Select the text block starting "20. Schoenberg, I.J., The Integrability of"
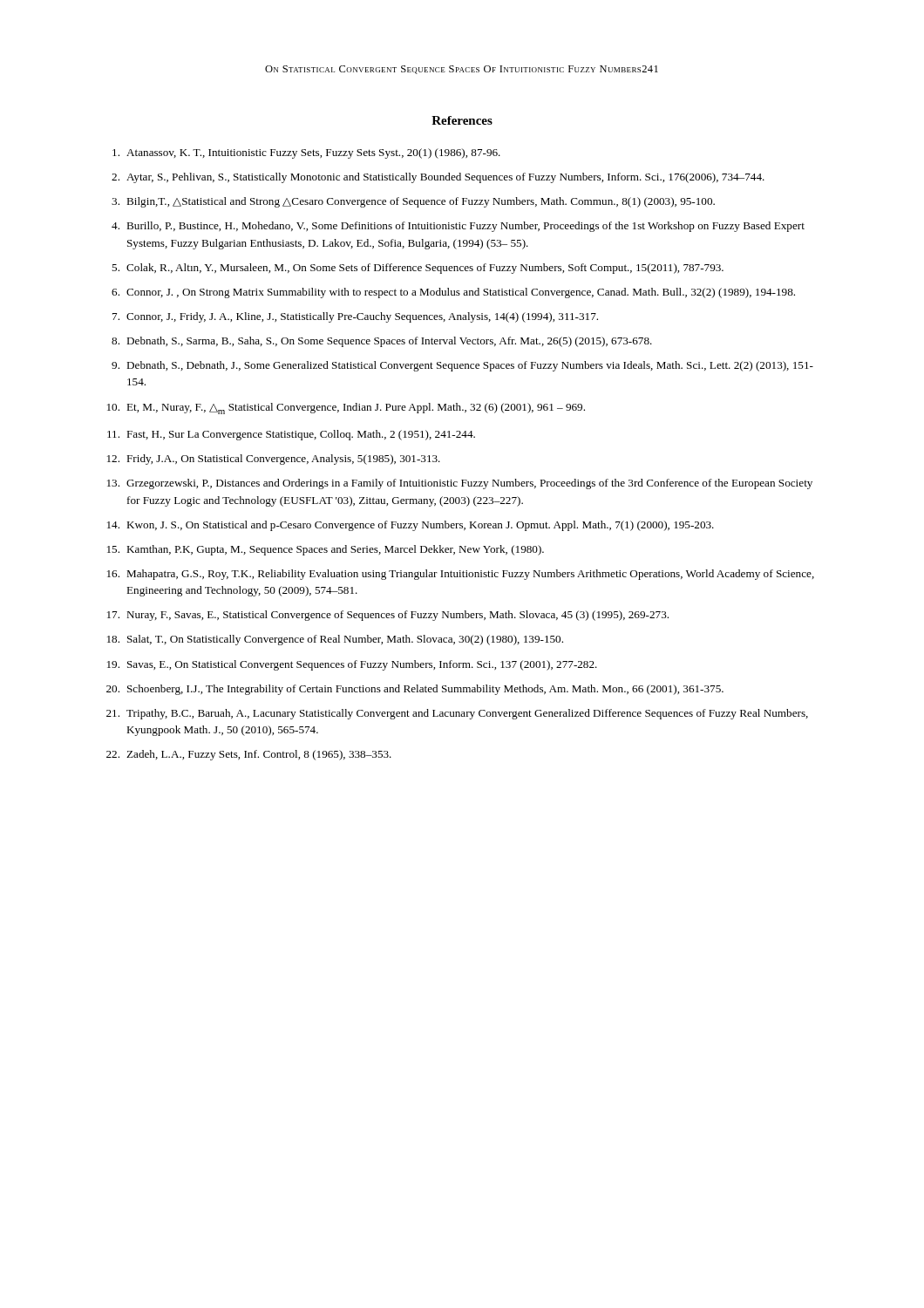The width and height of the screenshot is (924, 1308). pos(462,688)
